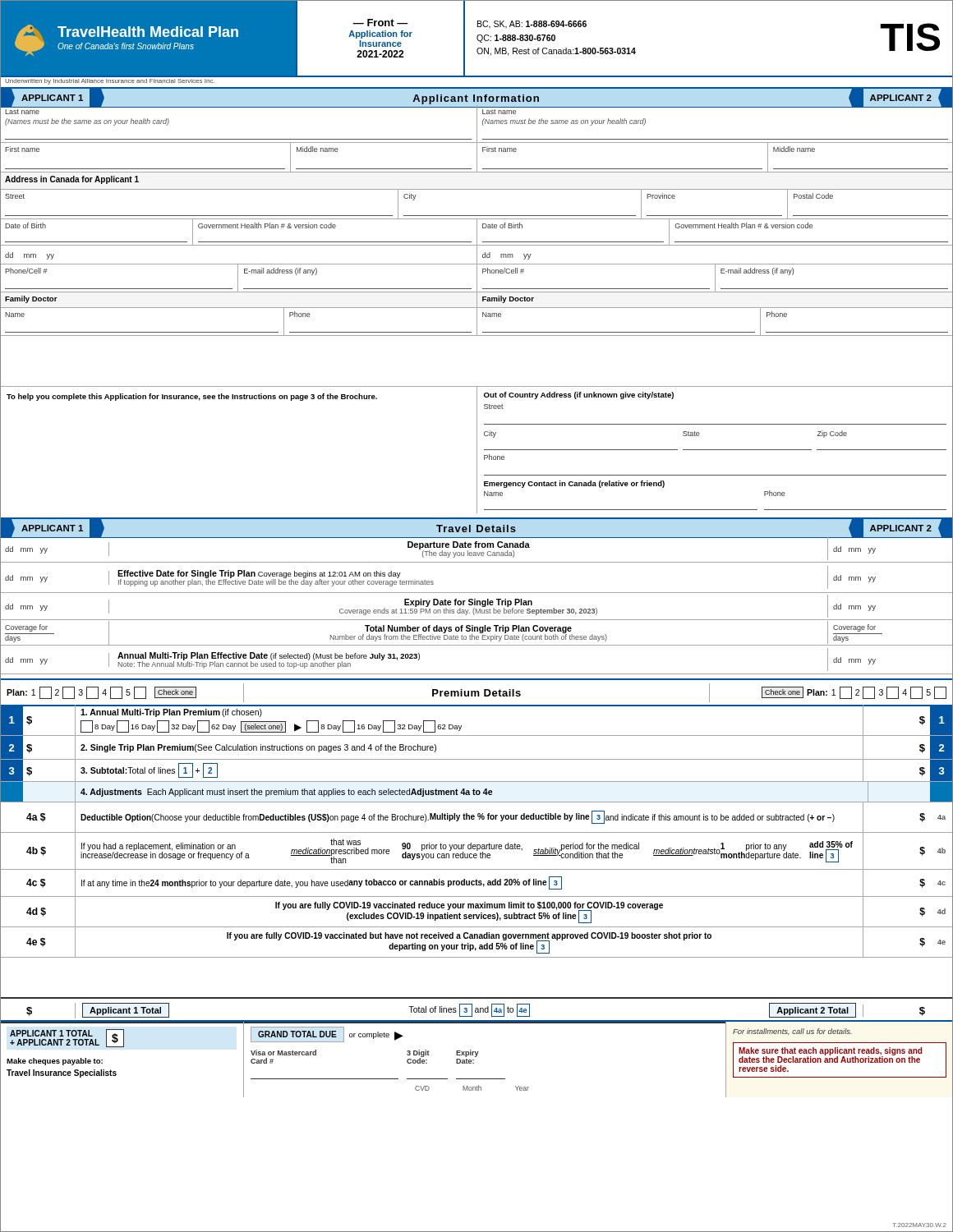Find the section header that reads "APPLICANT 1 Applicant"
This screenshot has height=1232, width=953.
pyautogui.click(x=476, y=98)
